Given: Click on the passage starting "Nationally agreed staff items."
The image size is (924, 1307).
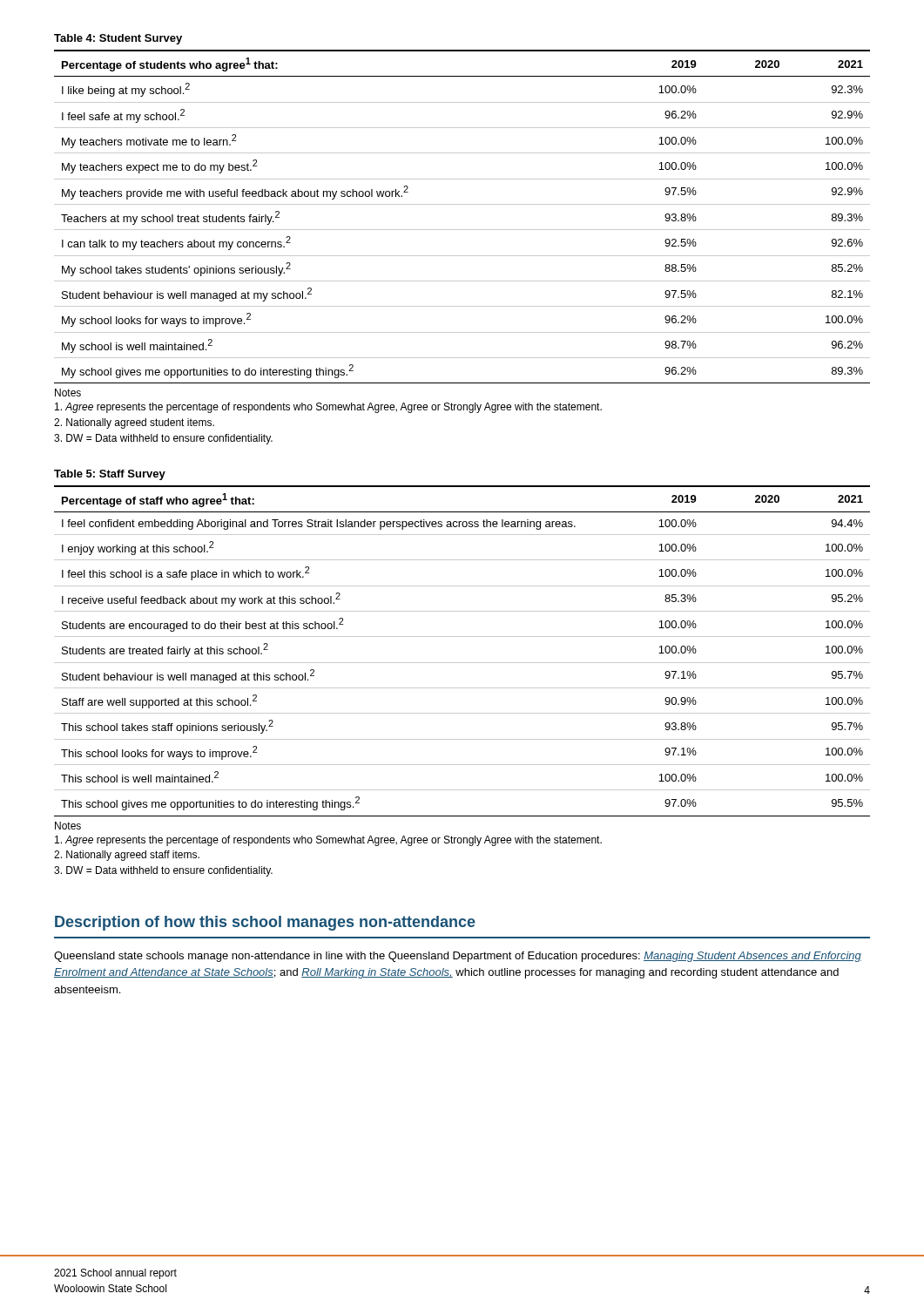Looking at the screenshot, I should pos(127,855).
